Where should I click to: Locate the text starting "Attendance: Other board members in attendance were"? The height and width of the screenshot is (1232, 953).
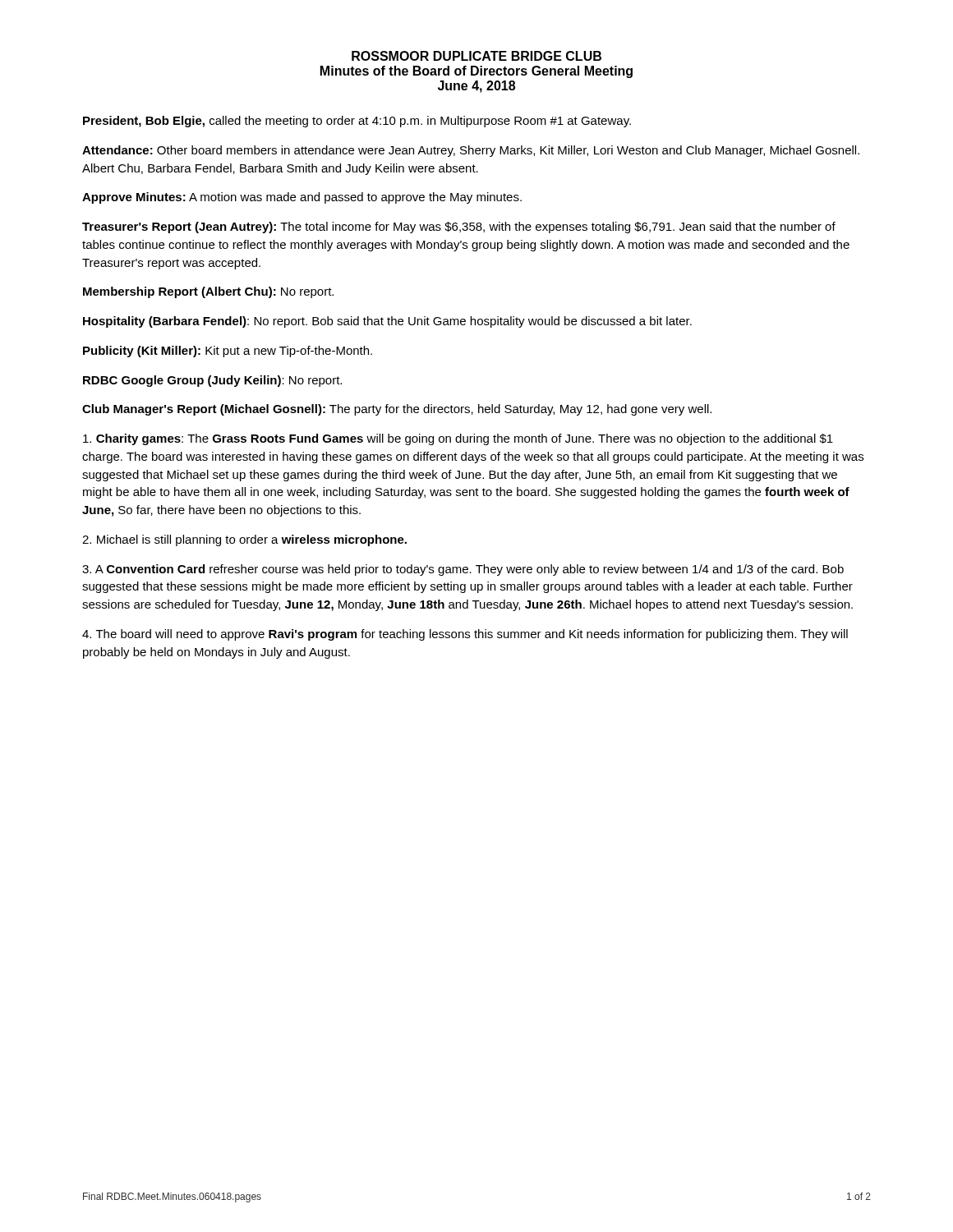pyautogui.click(x=471, y=159)
